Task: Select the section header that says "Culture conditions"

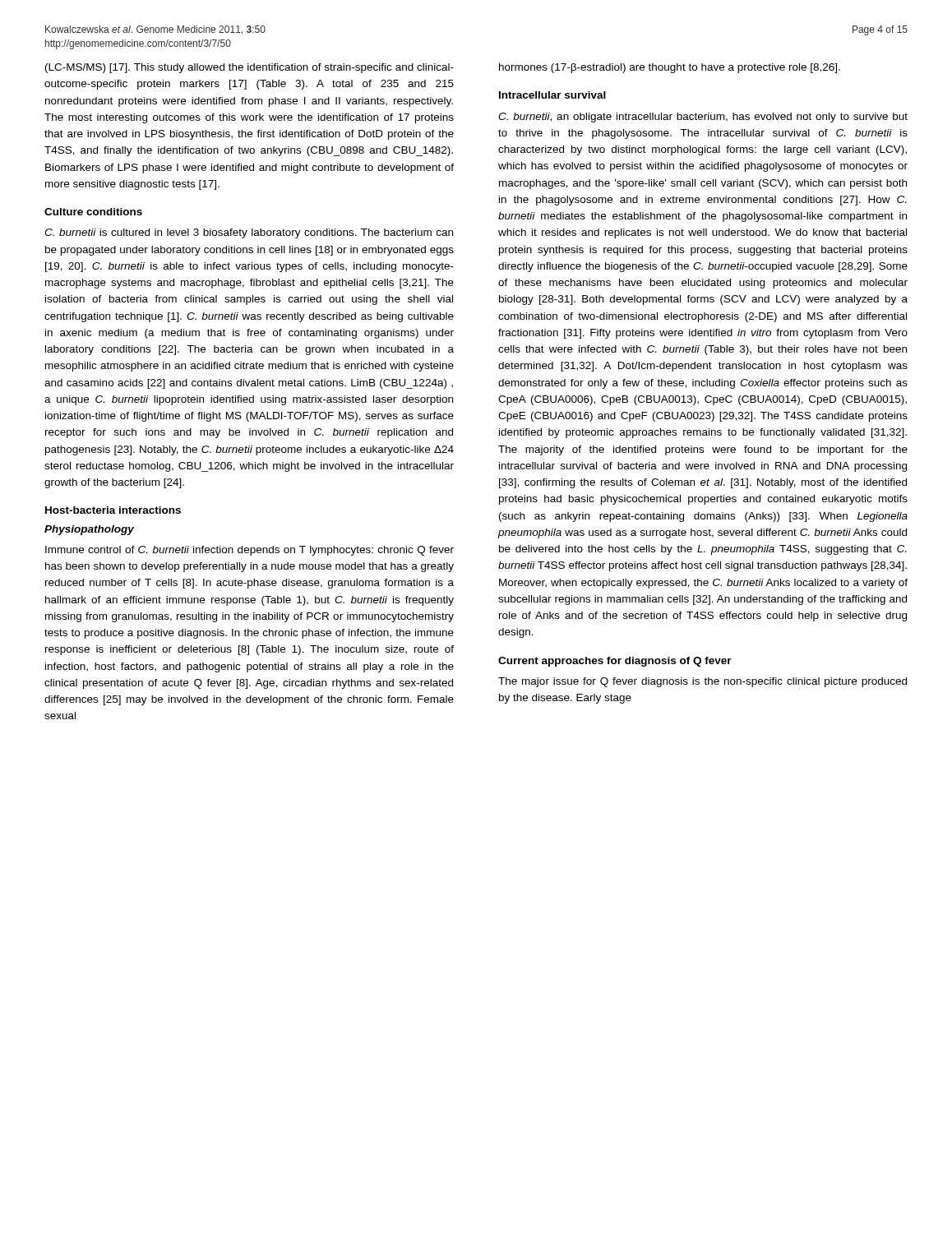Action: click(93, 212)
